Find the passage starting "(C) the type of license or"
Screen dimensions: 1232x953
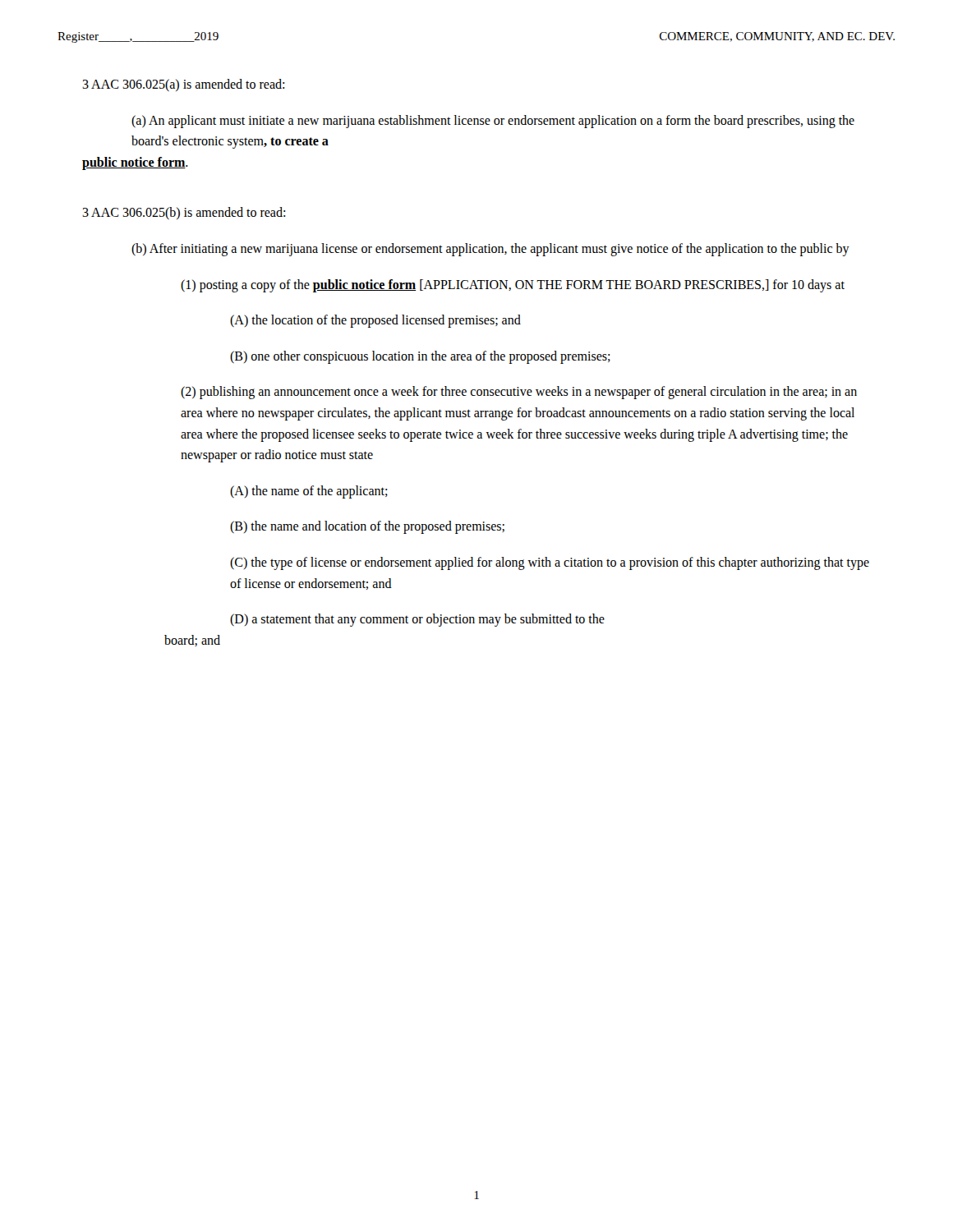click(550, 573)
